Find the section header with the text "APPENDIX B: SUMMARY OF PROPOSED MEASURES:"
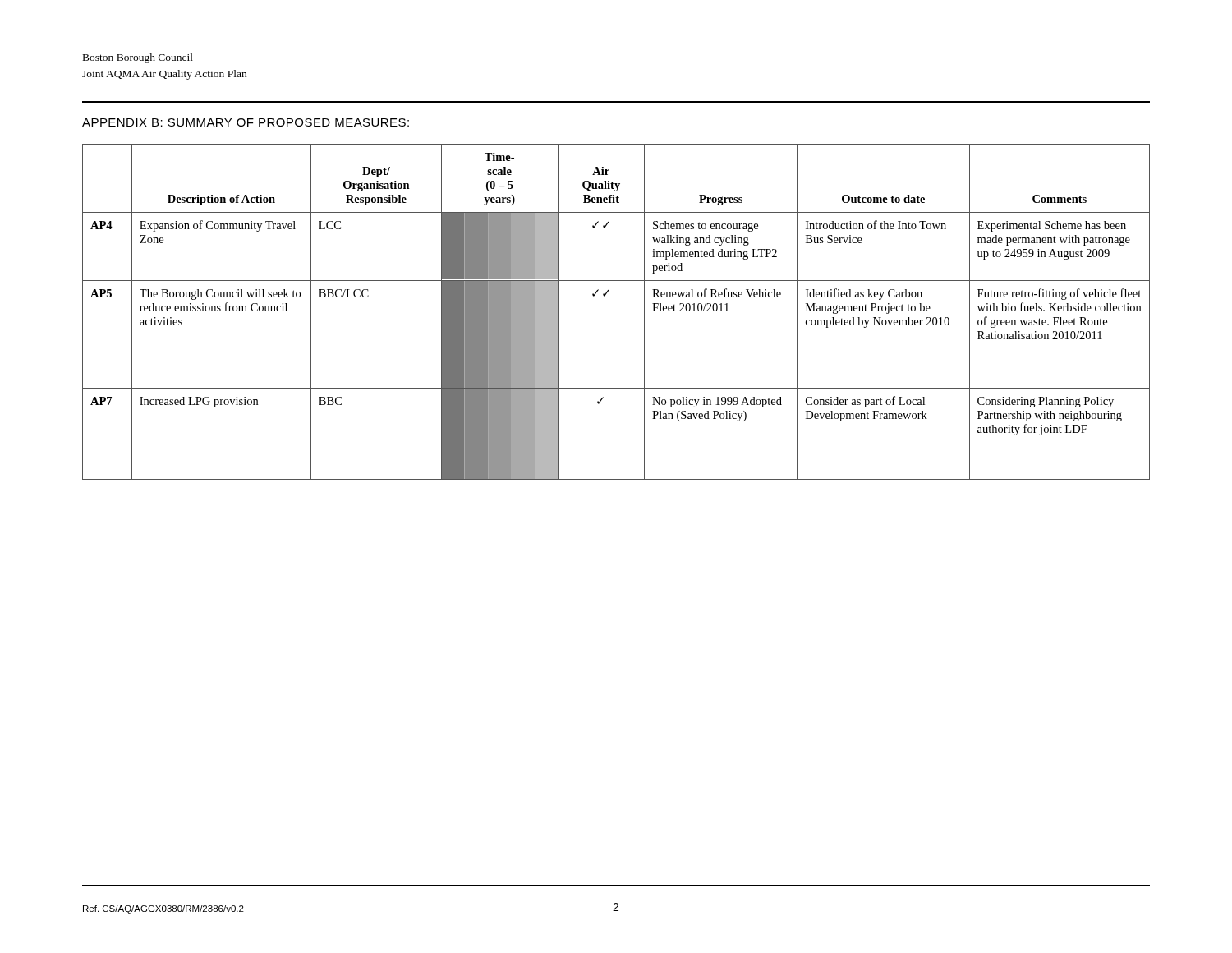The height and width of the screenshot is (953, 1232). pyautogui.click(x=246, y=122)
